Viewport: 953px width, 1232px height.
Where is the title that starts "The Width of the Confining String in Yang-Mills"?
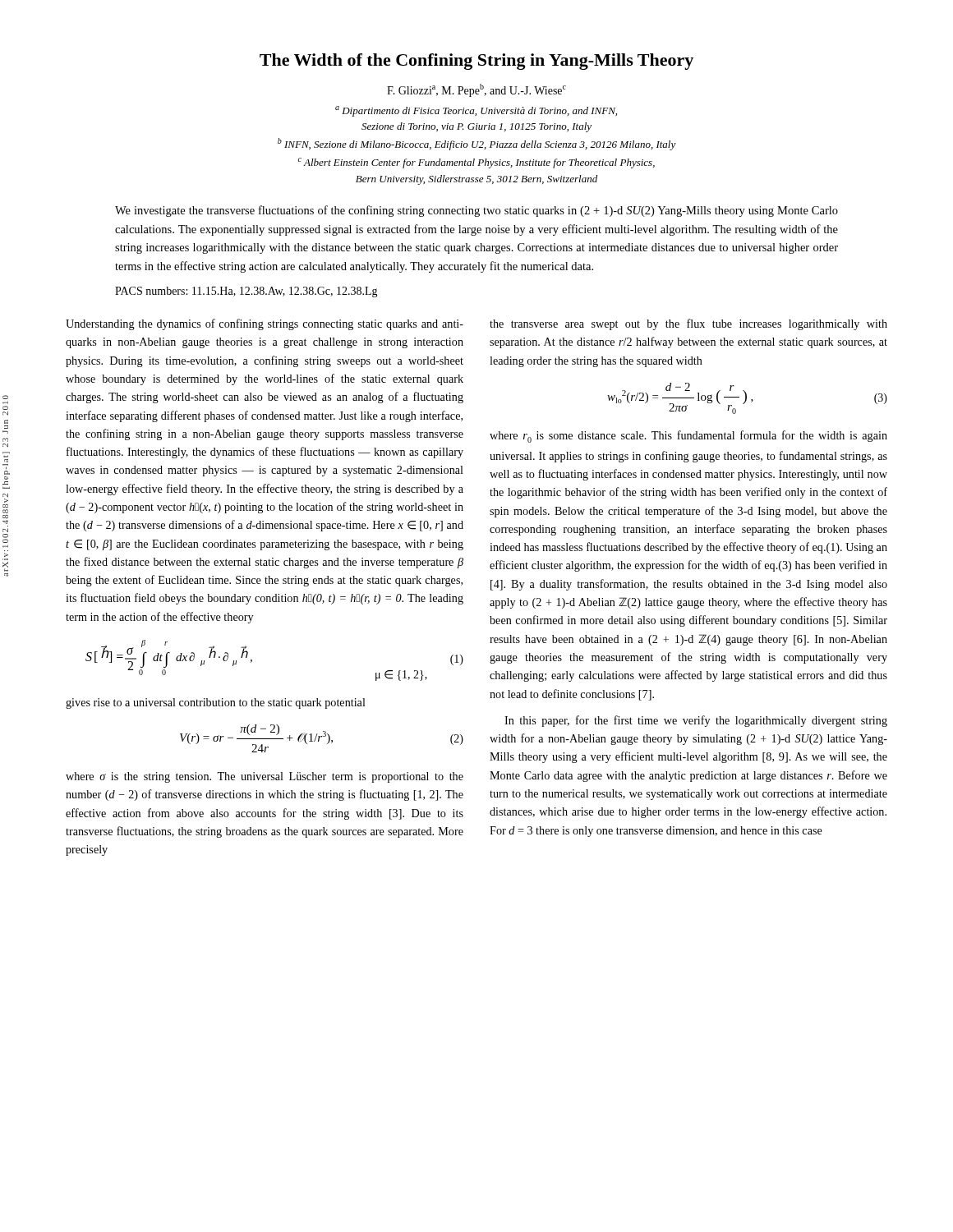(x=476, y=118)
